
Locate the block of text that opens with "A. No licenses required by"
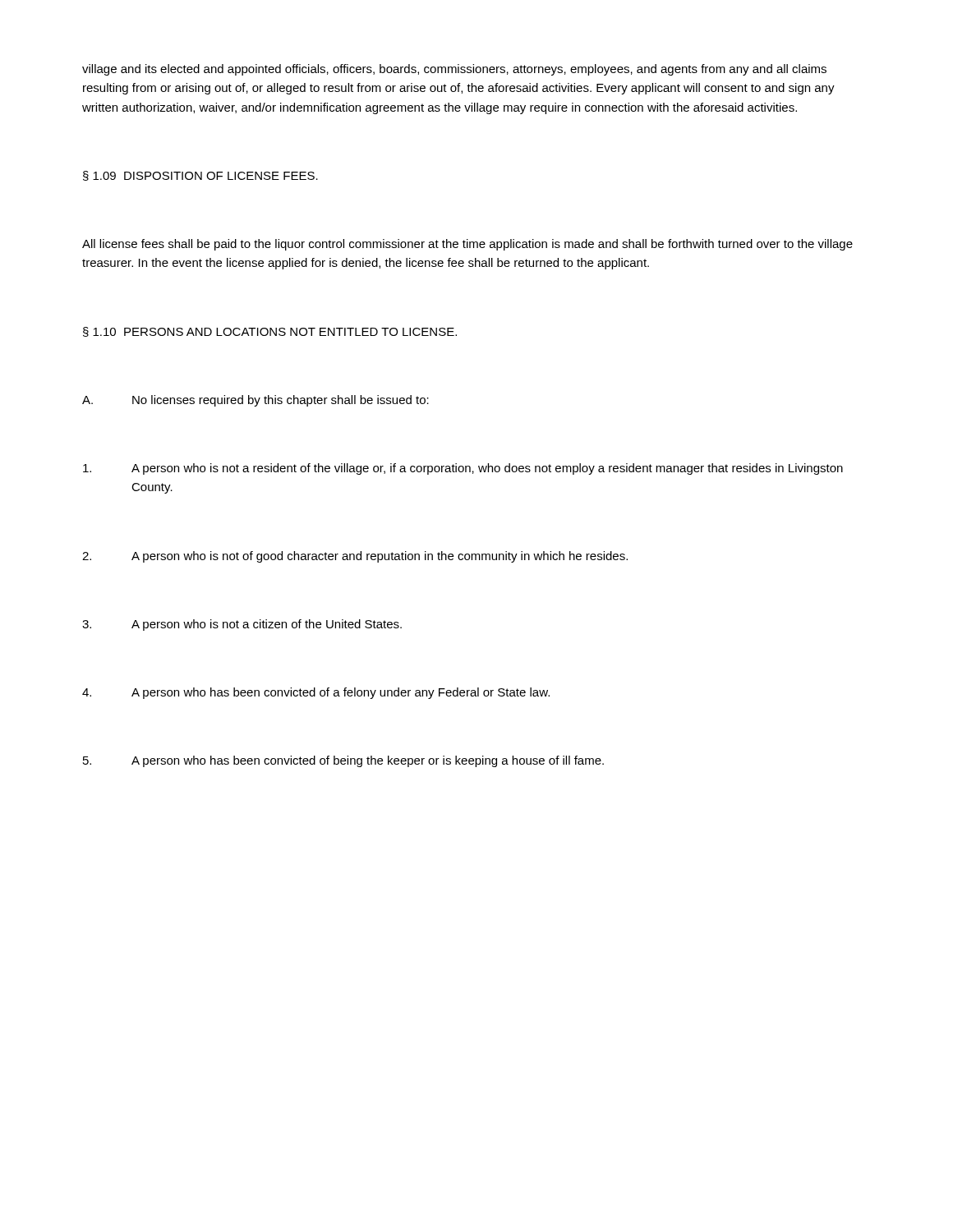[x=256, y=399]
